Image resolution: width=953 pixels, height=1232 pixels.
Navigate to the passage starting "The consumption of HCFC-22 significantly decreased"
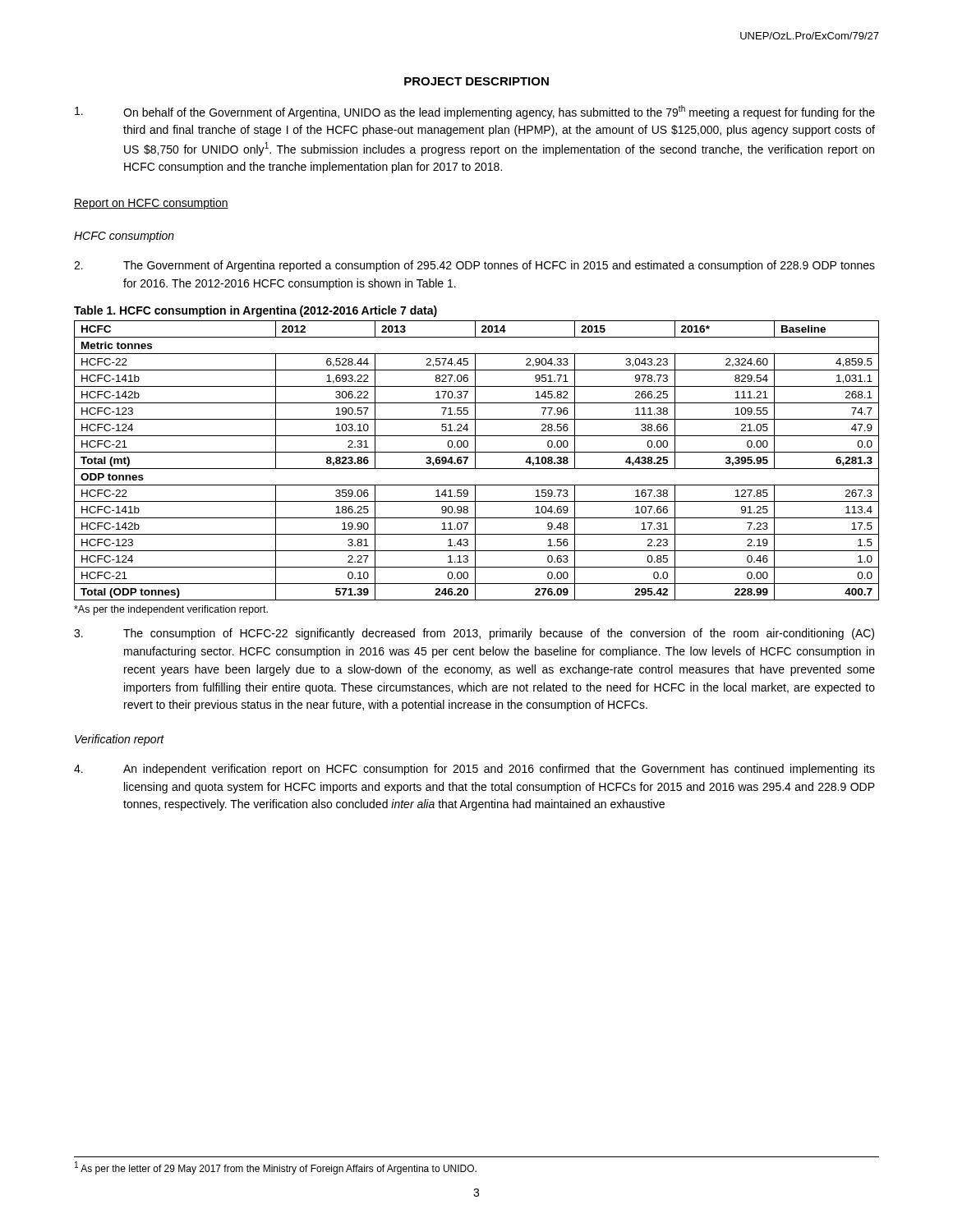coord(474,670)
